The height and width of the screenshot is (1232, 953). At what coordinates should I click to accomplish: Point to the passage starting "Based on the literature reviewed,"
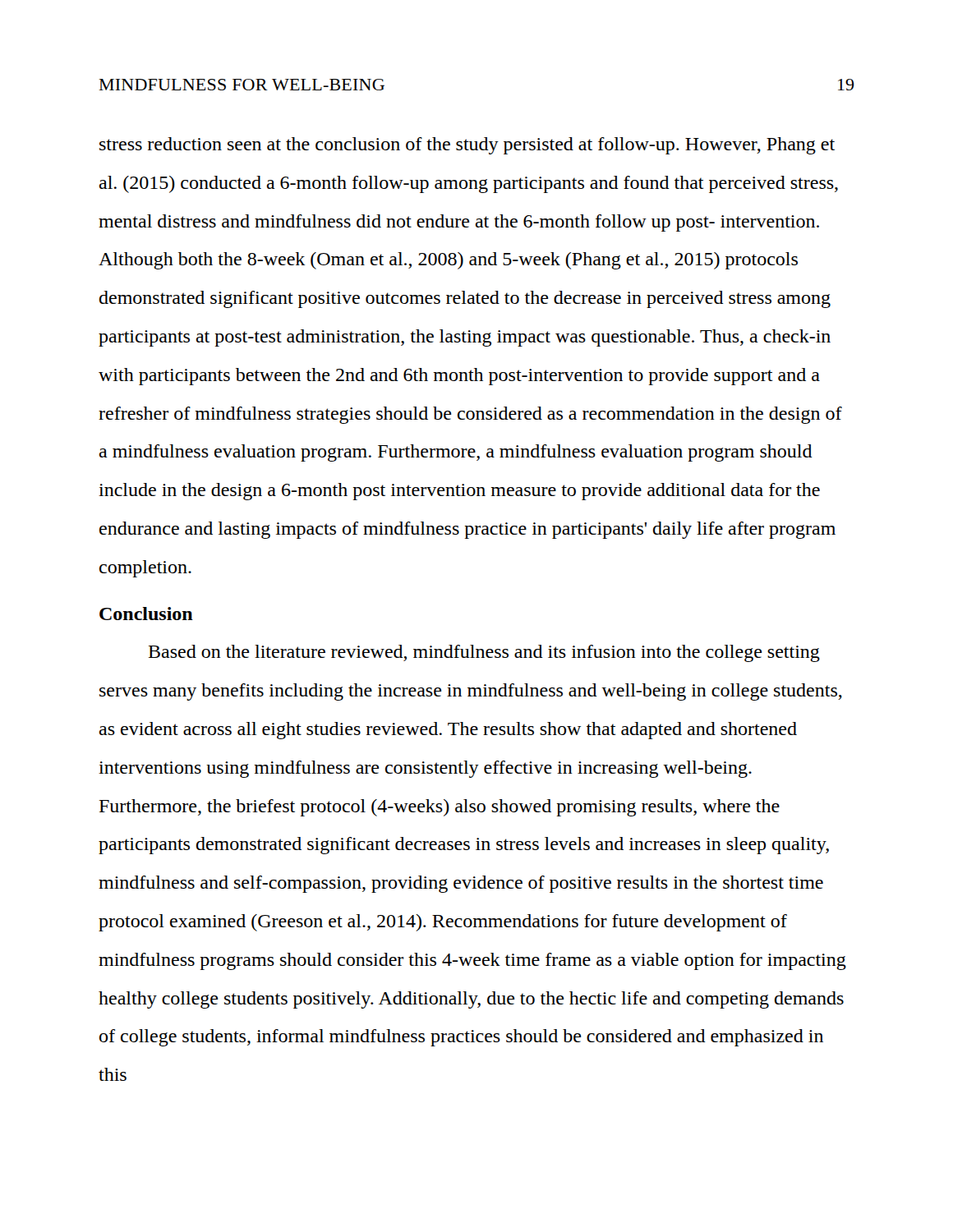pyautogui.click(x=476, y=859)
